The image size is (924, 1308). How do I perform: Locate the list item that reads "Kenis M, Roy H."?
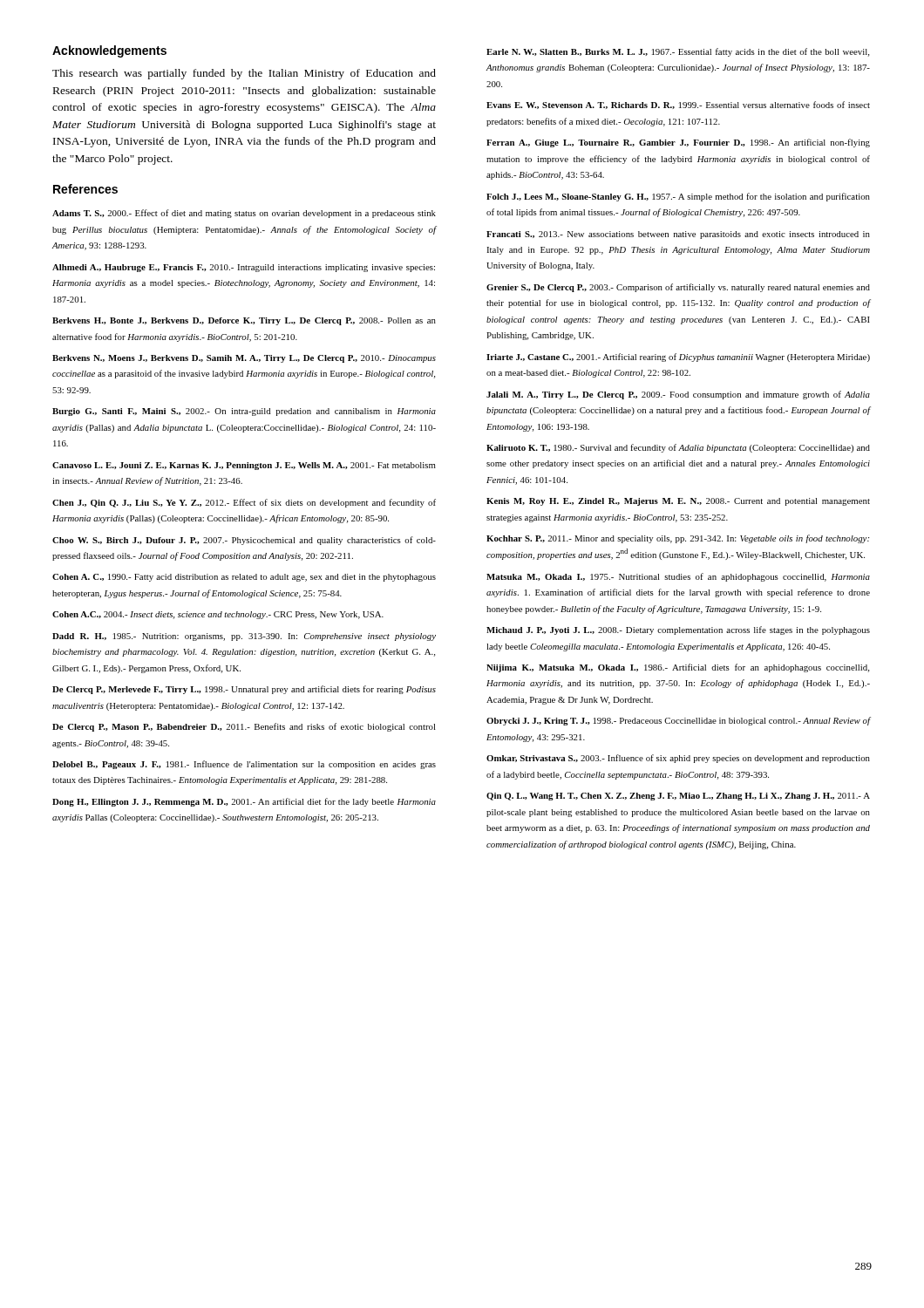tap(678, 509)
